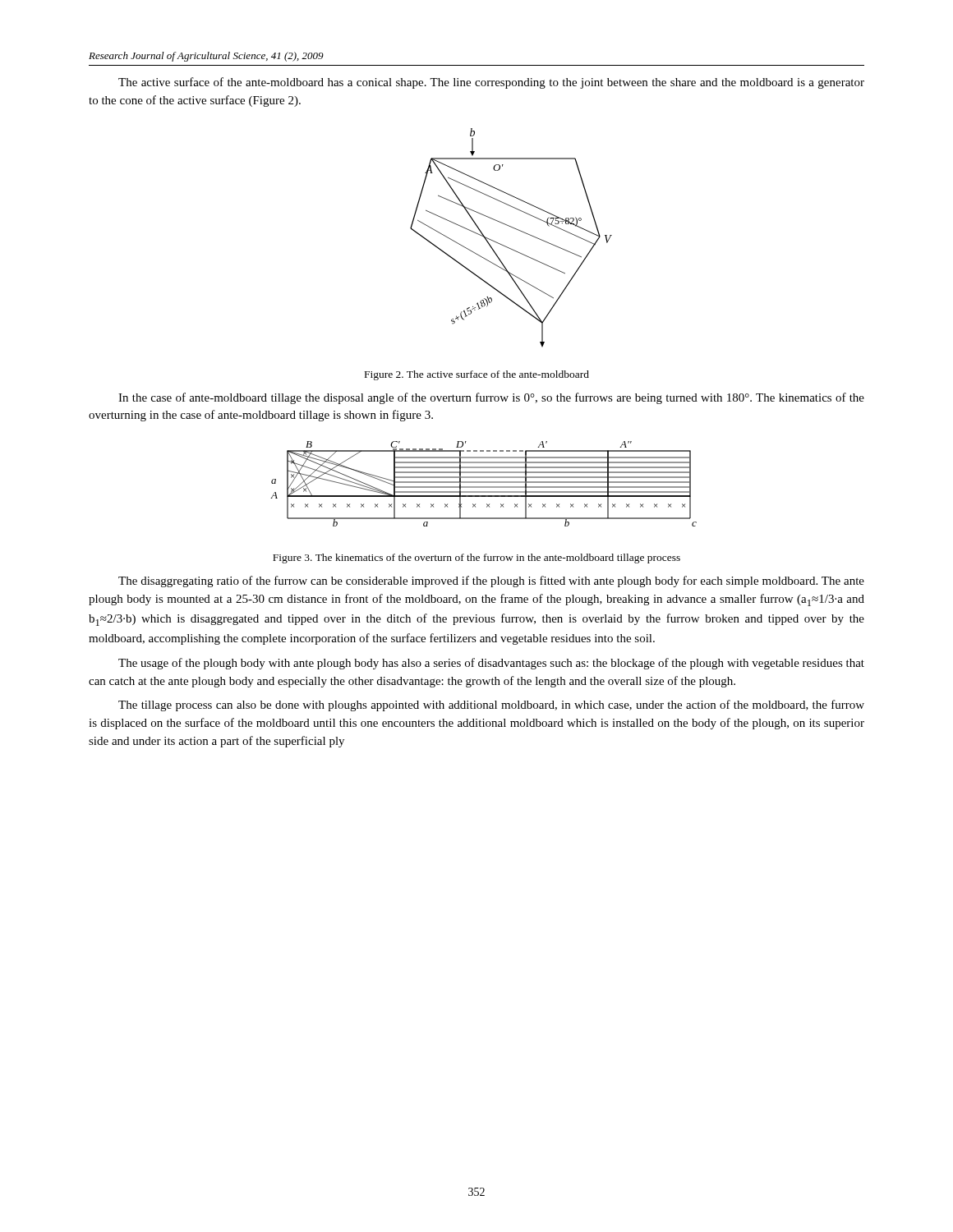Select the text block that says "The active surface of the"
This screenshot has width=953, height=1232.
tap(476, 92)
